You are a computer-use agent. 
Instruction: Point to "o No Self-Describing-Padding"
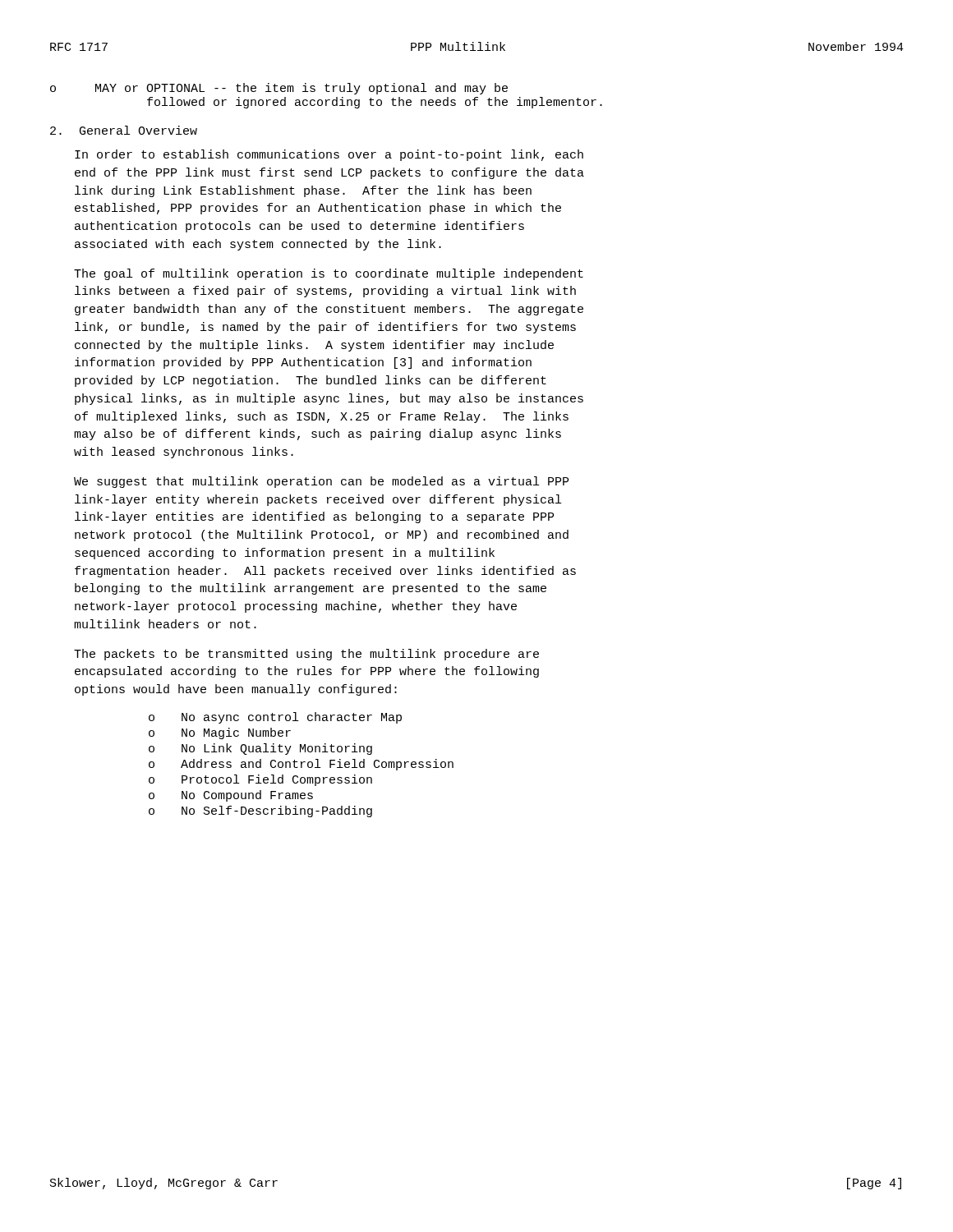(260, 812)
